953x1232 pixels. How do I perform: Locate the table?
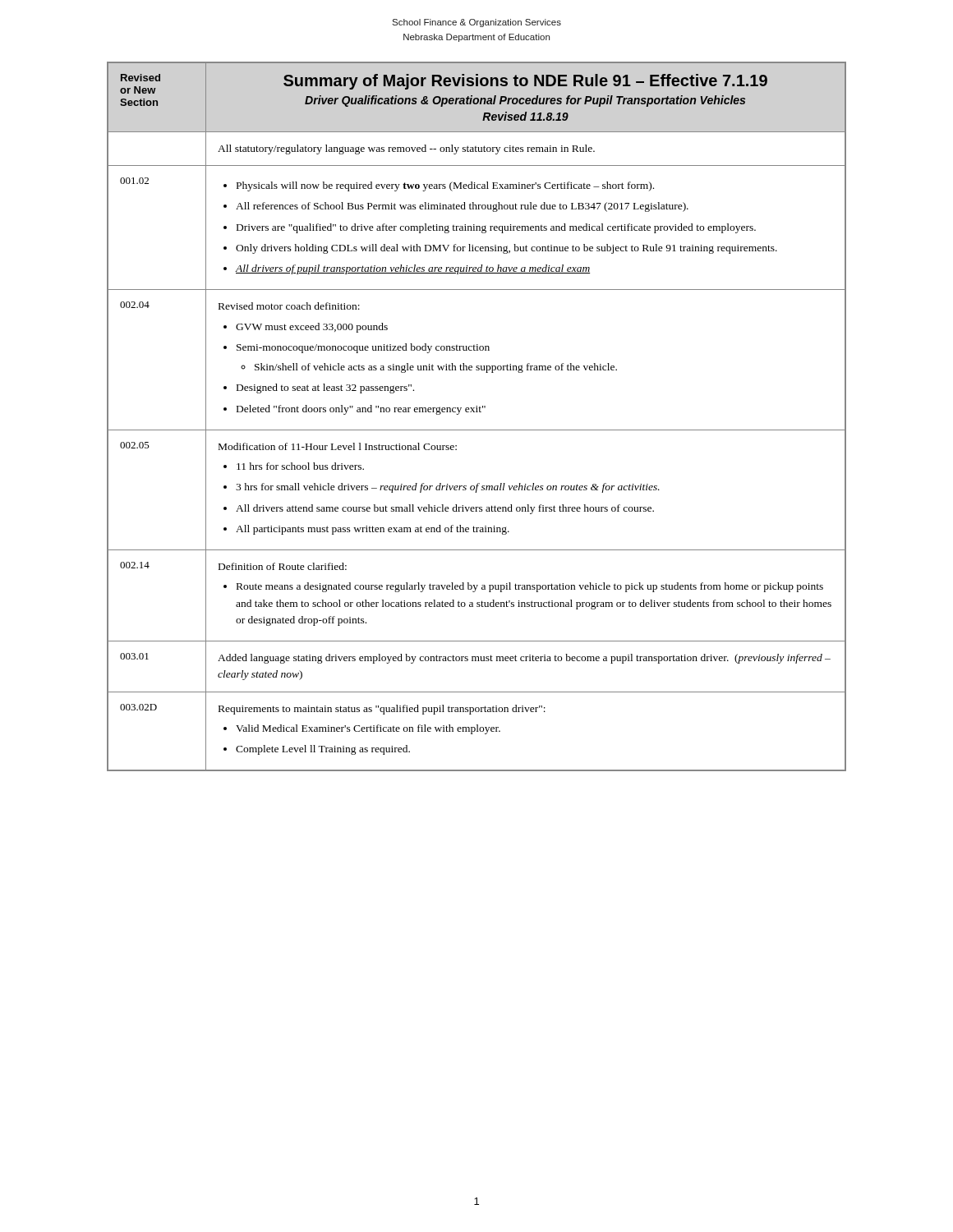pyautogui.click(x=476, y=416)
